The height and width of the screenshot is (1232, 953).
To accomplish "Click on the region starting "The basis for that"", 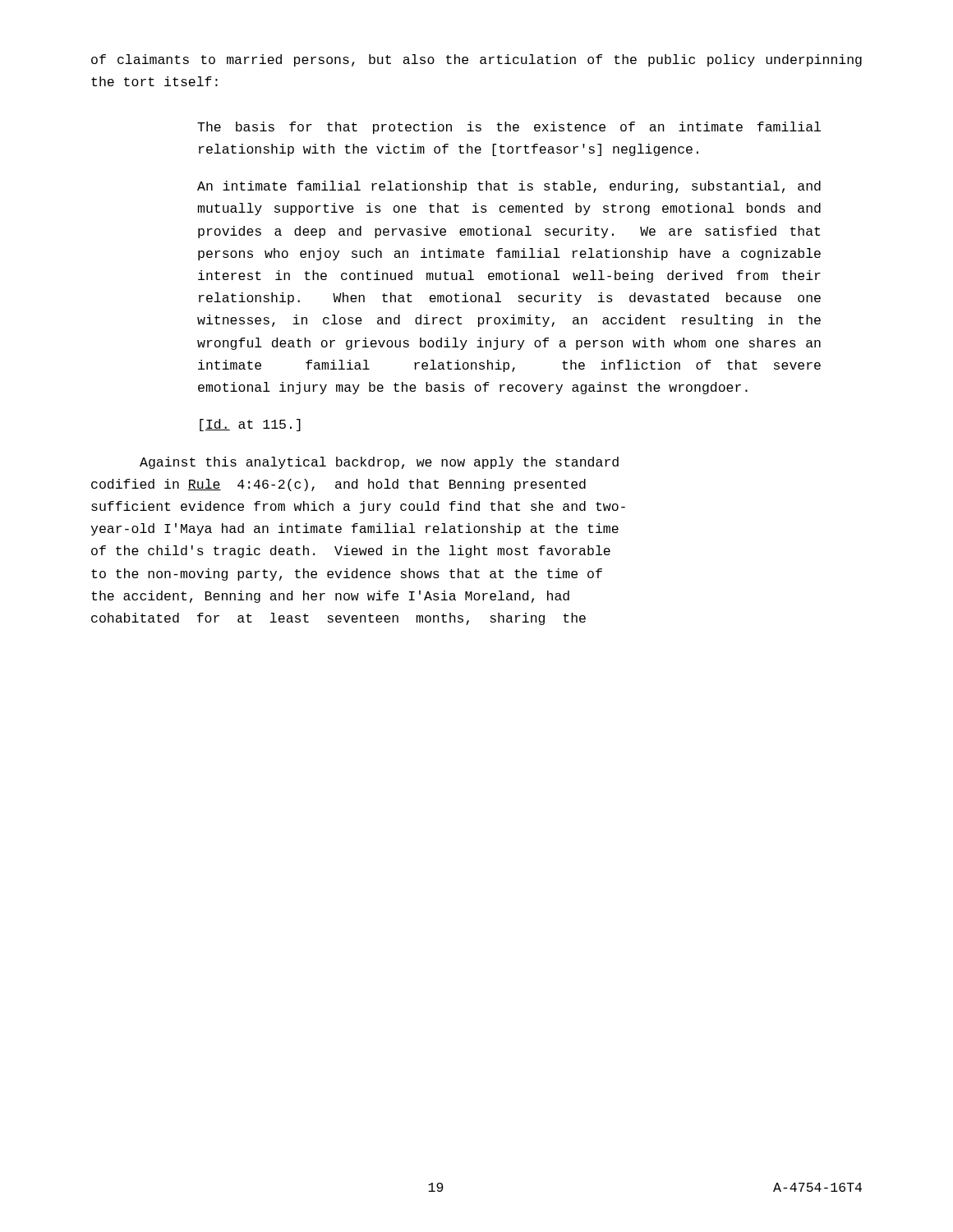I will 509,139.
